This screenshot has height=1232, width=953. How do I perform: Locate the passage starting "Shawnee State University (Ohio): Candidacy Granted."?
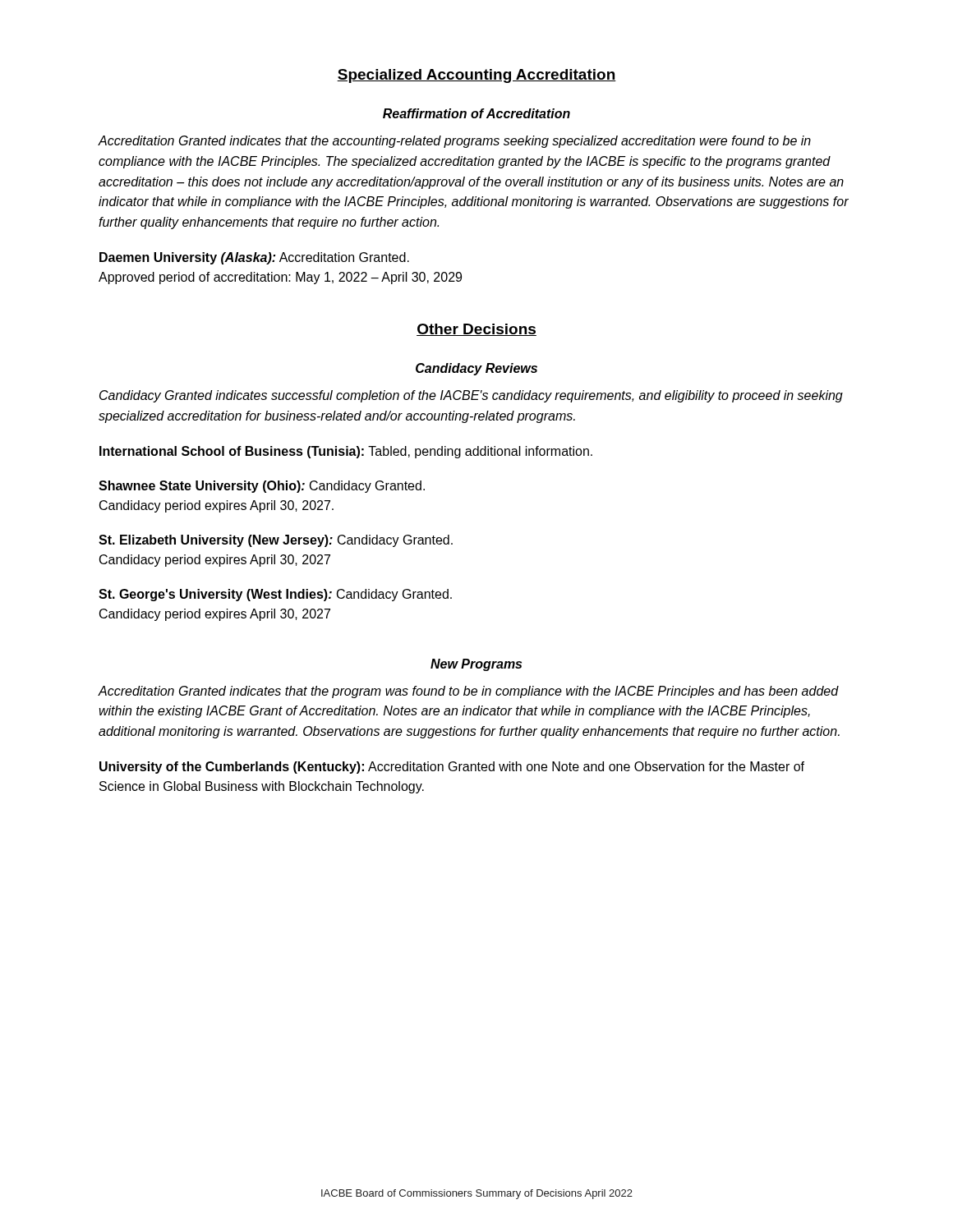pos(262,495)
